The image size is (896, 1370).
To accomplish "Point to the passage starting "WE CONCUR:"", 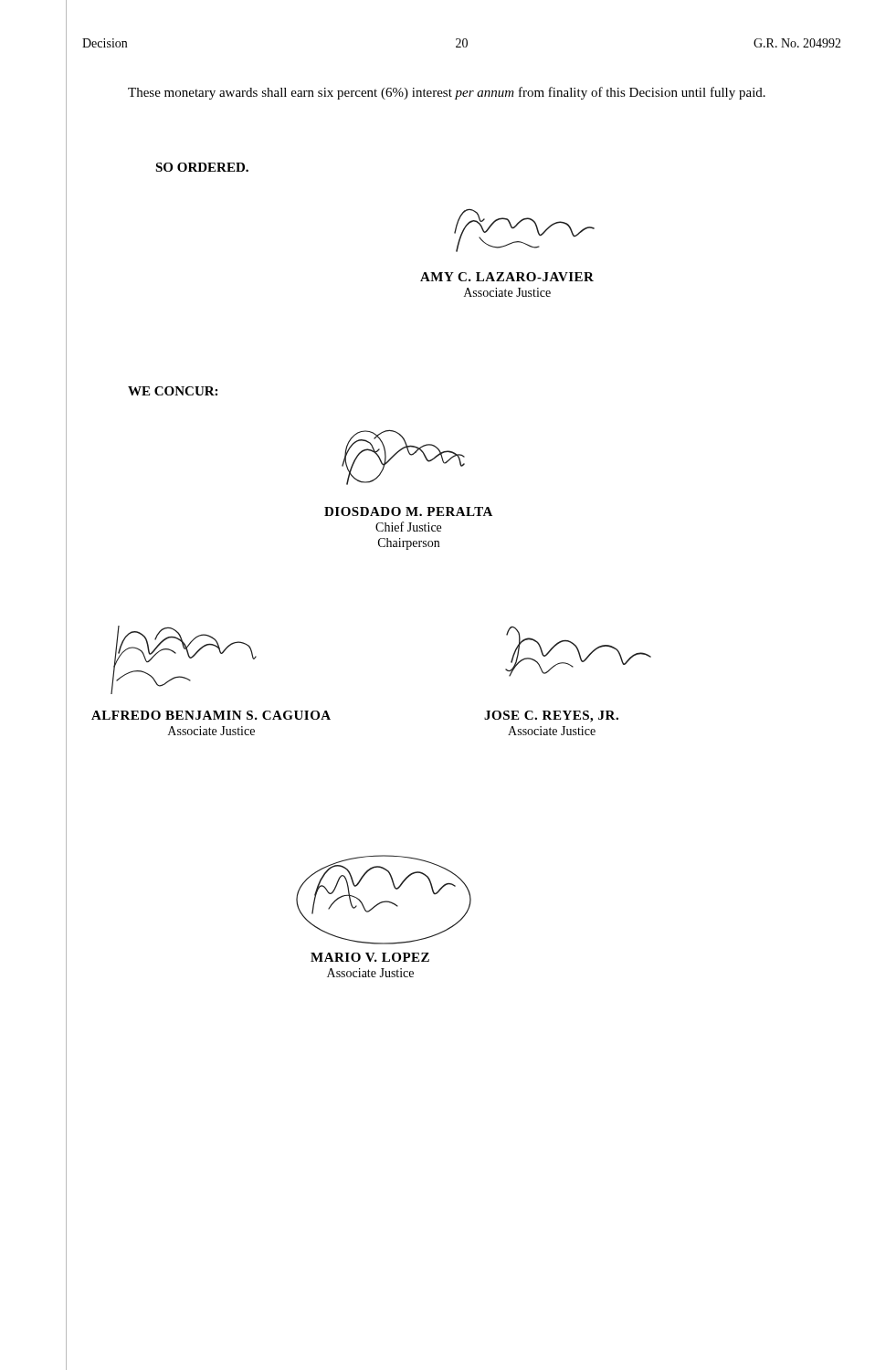I will (173, 391).
